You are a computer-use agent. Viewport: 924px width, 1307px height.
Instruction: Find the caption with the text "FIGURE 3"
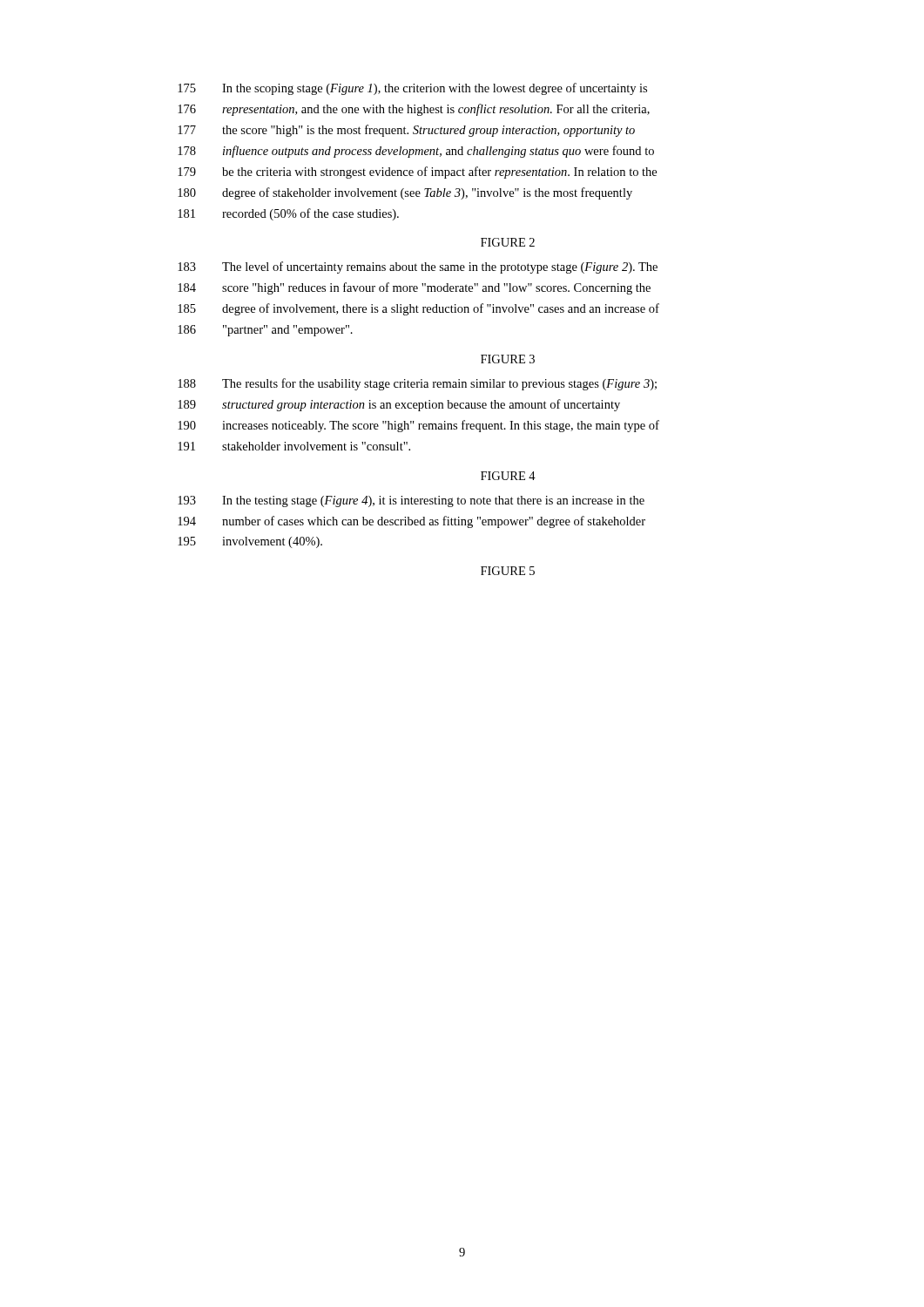tap(484, 360)
